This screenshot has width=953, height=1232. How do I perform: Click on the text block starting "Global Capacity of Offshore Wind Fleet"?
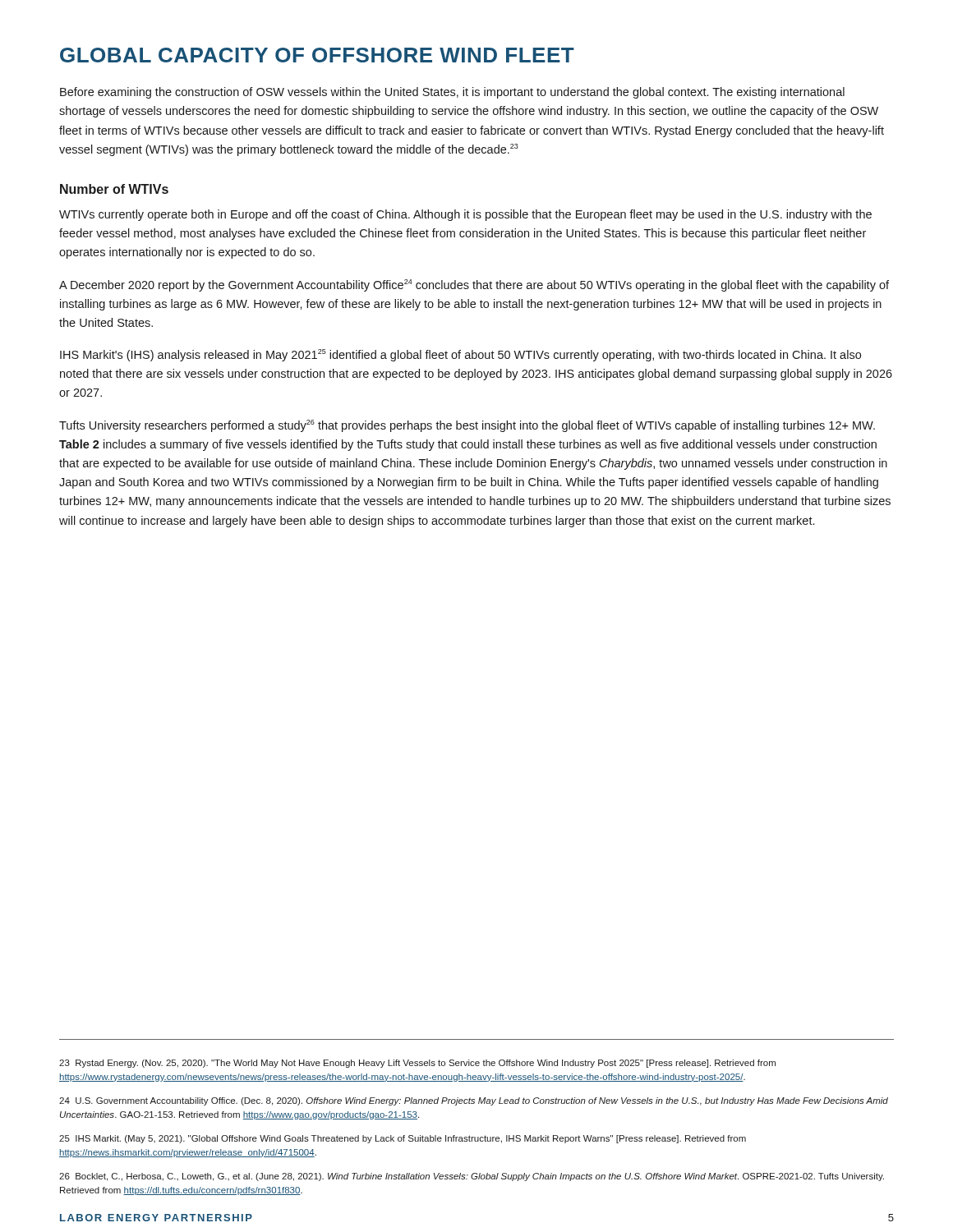click(x=476, y=56)
